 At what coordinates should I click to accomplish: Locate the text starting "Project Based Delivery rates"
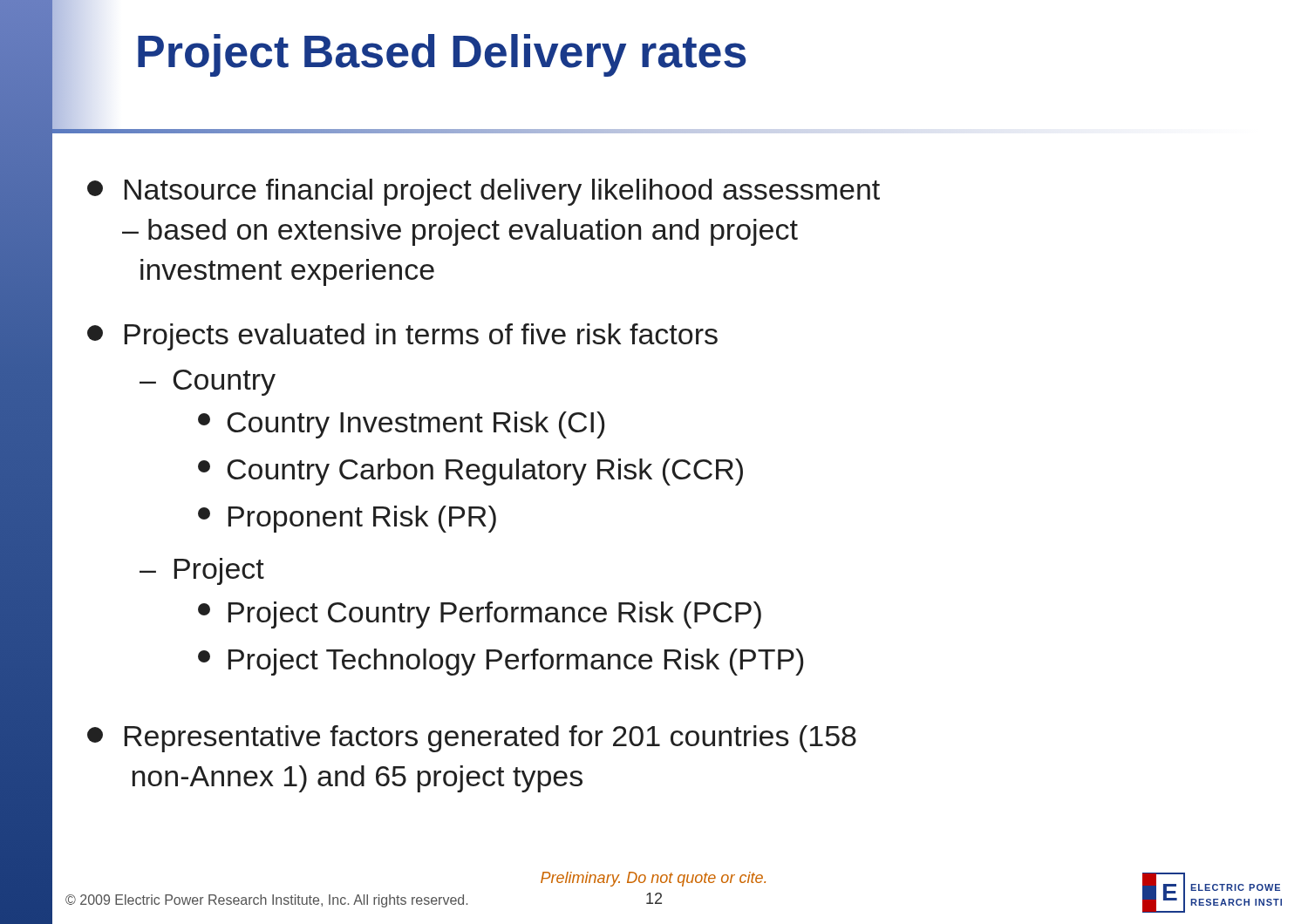point(571,52)
